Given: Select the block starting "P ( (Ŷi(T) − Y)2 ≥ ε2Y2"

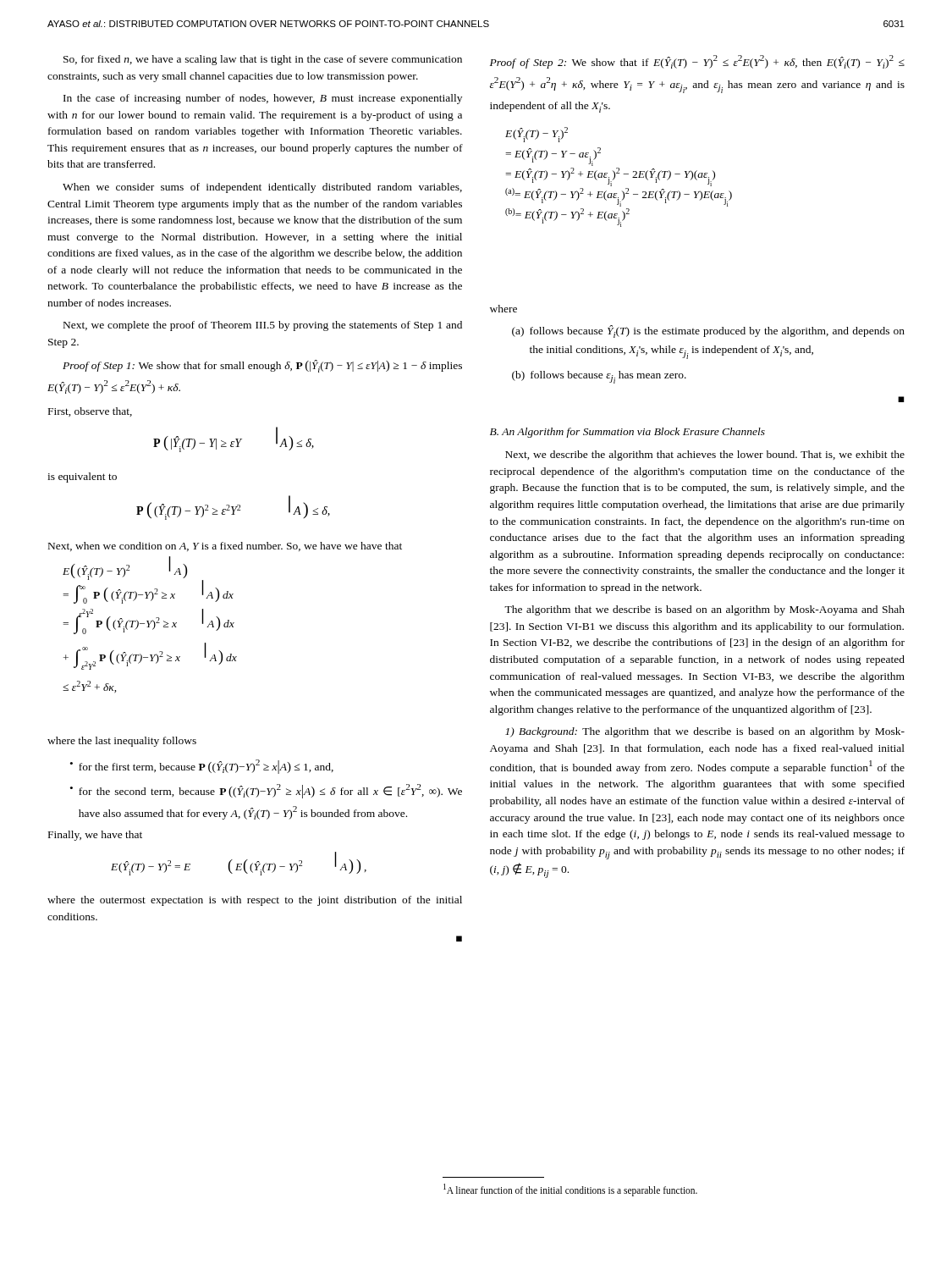Looking at the screenshot, I should [x=233, y=508].
